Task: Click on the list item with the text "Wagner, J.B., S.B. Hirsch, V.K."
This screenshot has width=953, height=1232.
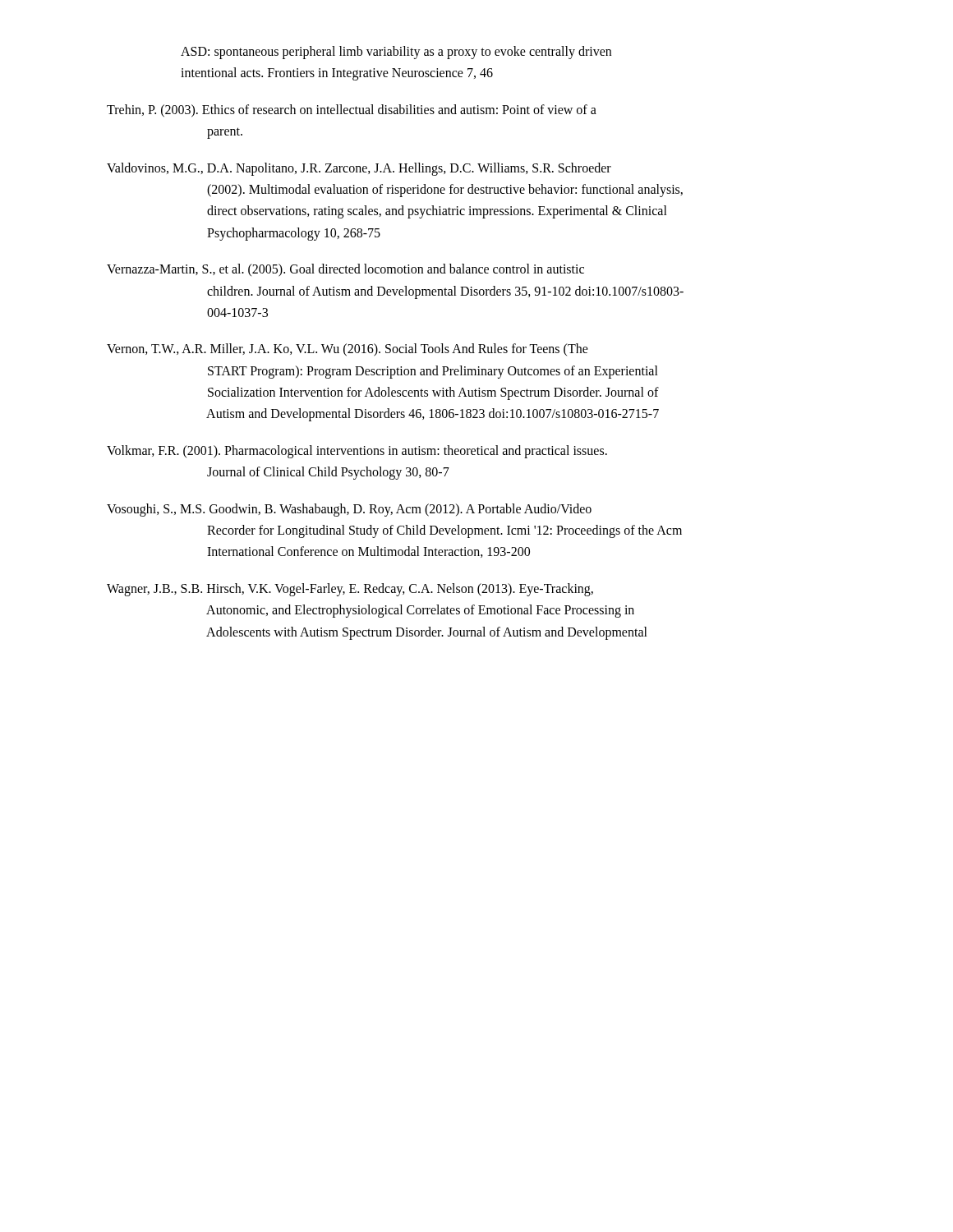Action: coord(377,610)
